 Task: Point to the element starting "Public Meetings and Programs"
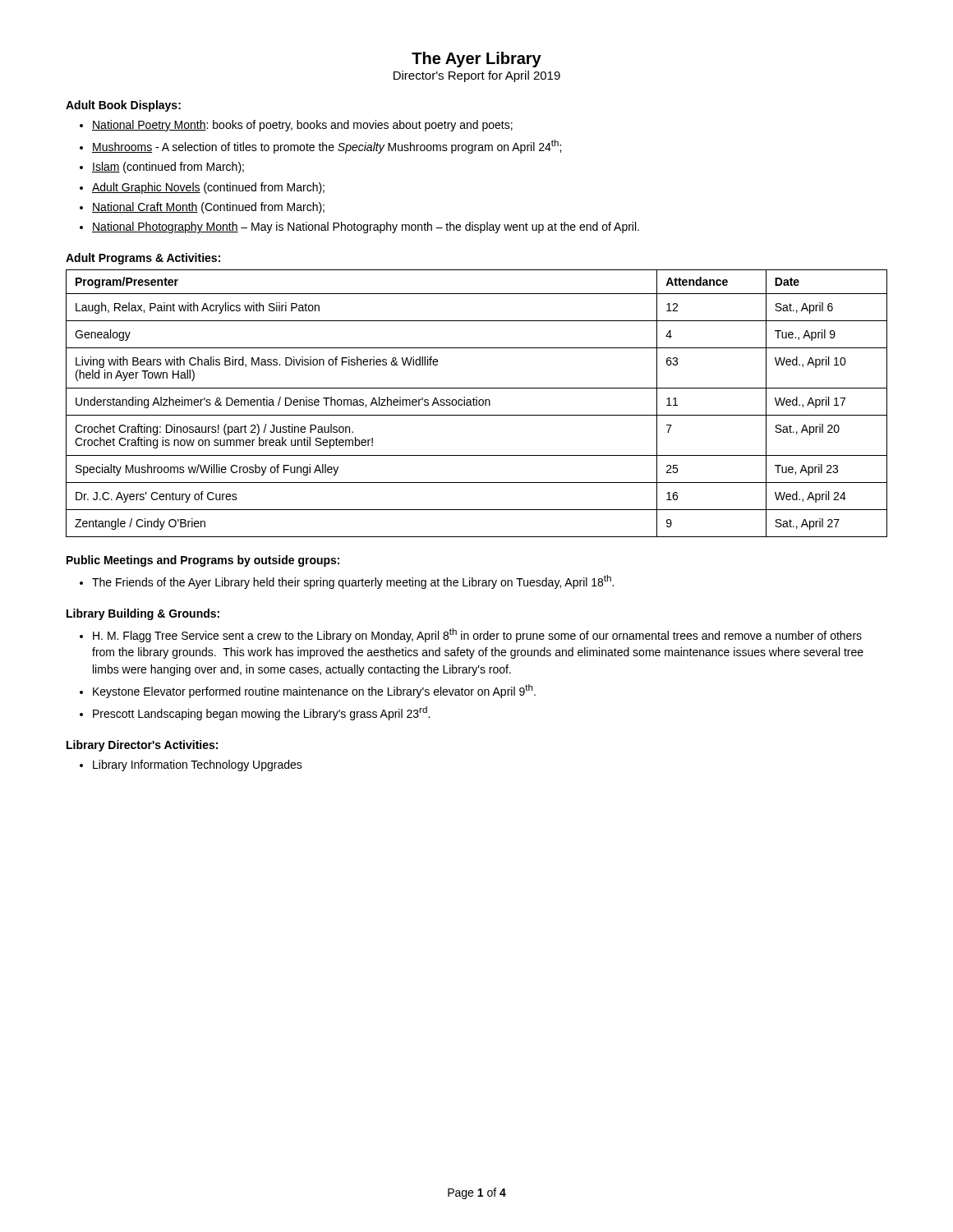click(x=203, y=560)
